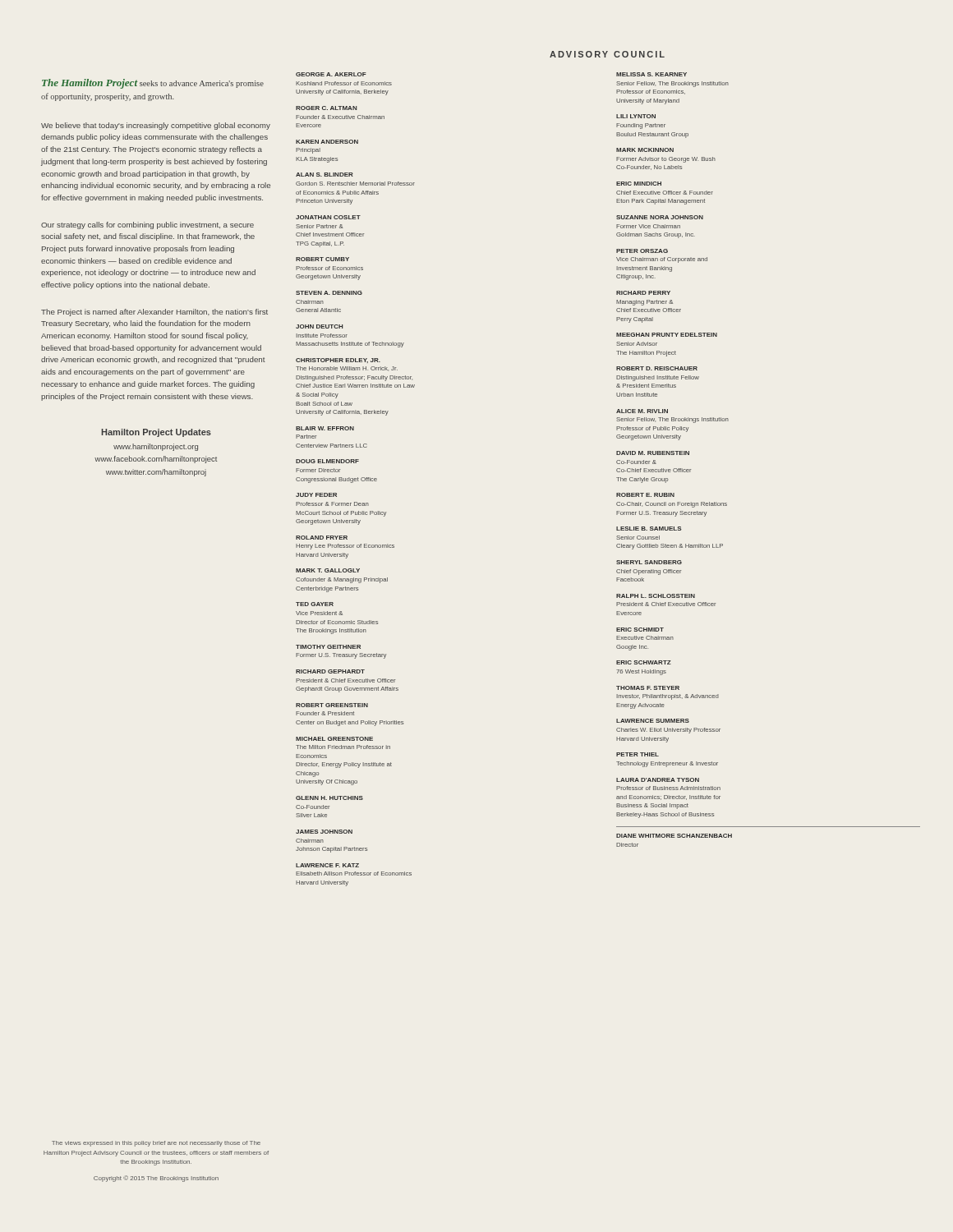Click on the region starting "TIMOTHY GEITHNER Former U.S. Treasury Secretary"
This screenshot has width=953, height=1232.
pos(328,647)
